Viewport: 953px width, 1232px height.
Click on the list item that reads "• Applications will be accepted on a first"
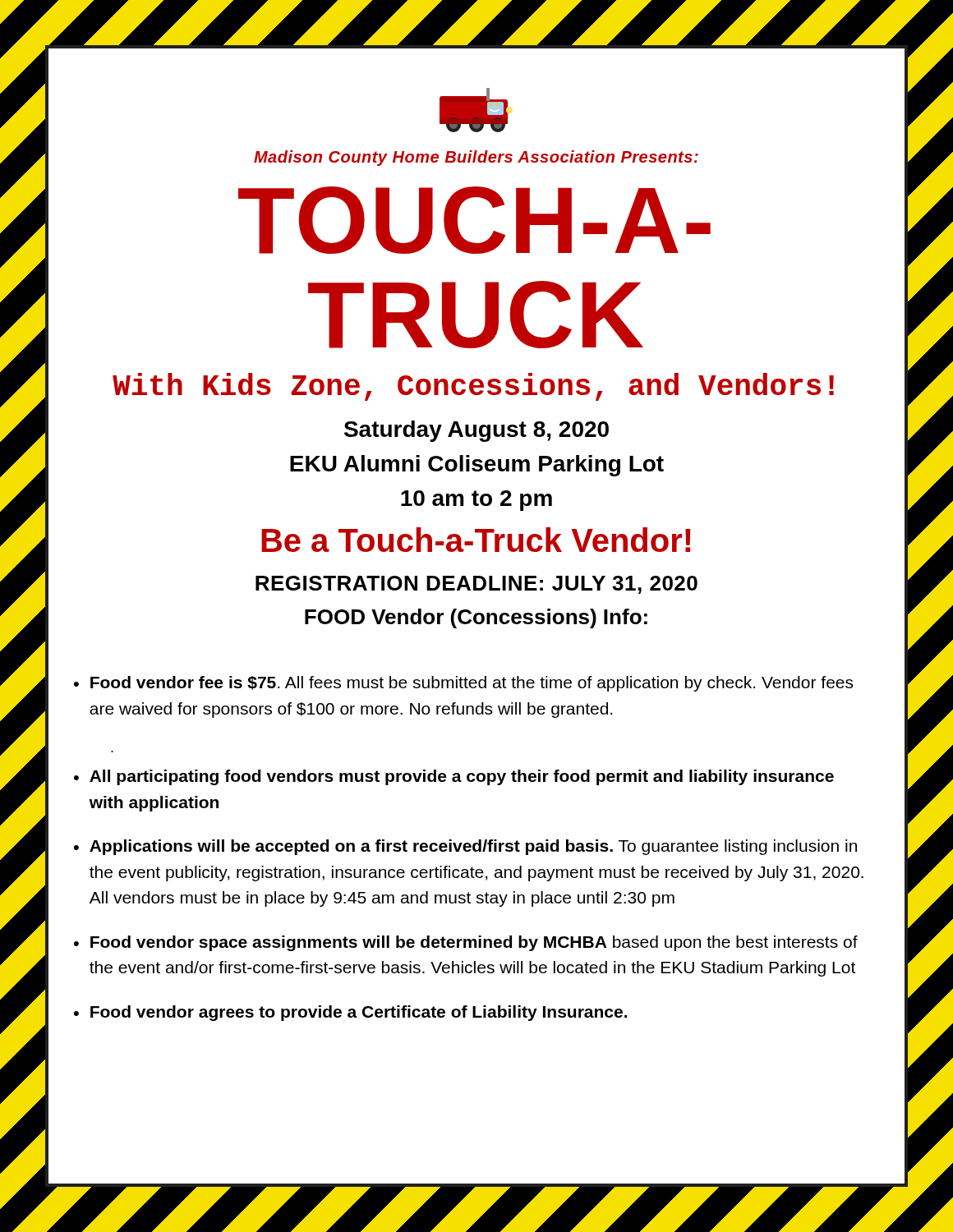[x=472, y=872]
